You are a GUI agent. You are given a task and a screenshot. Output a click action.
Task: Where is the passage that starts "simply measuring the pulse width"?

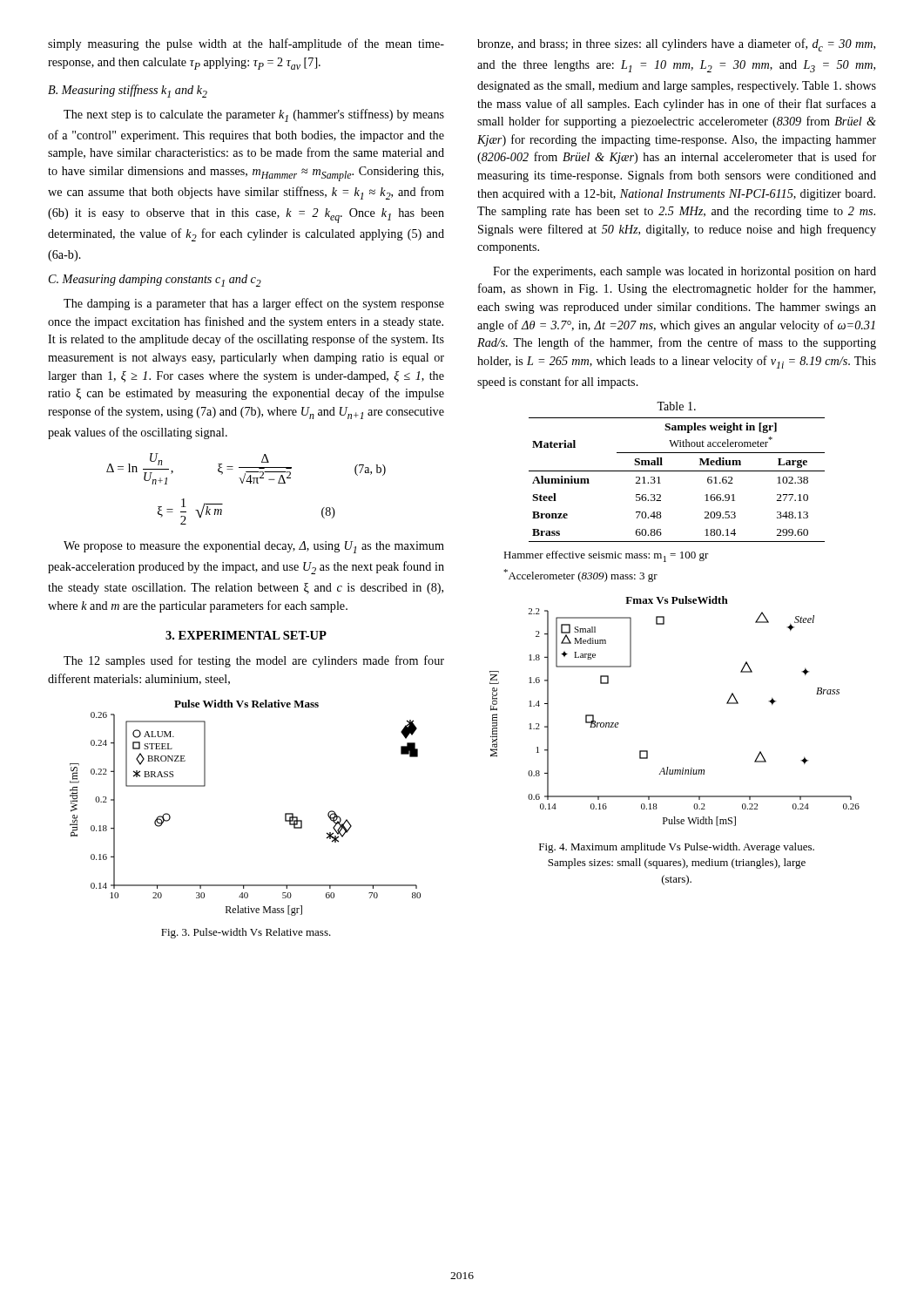pos(246,54)
